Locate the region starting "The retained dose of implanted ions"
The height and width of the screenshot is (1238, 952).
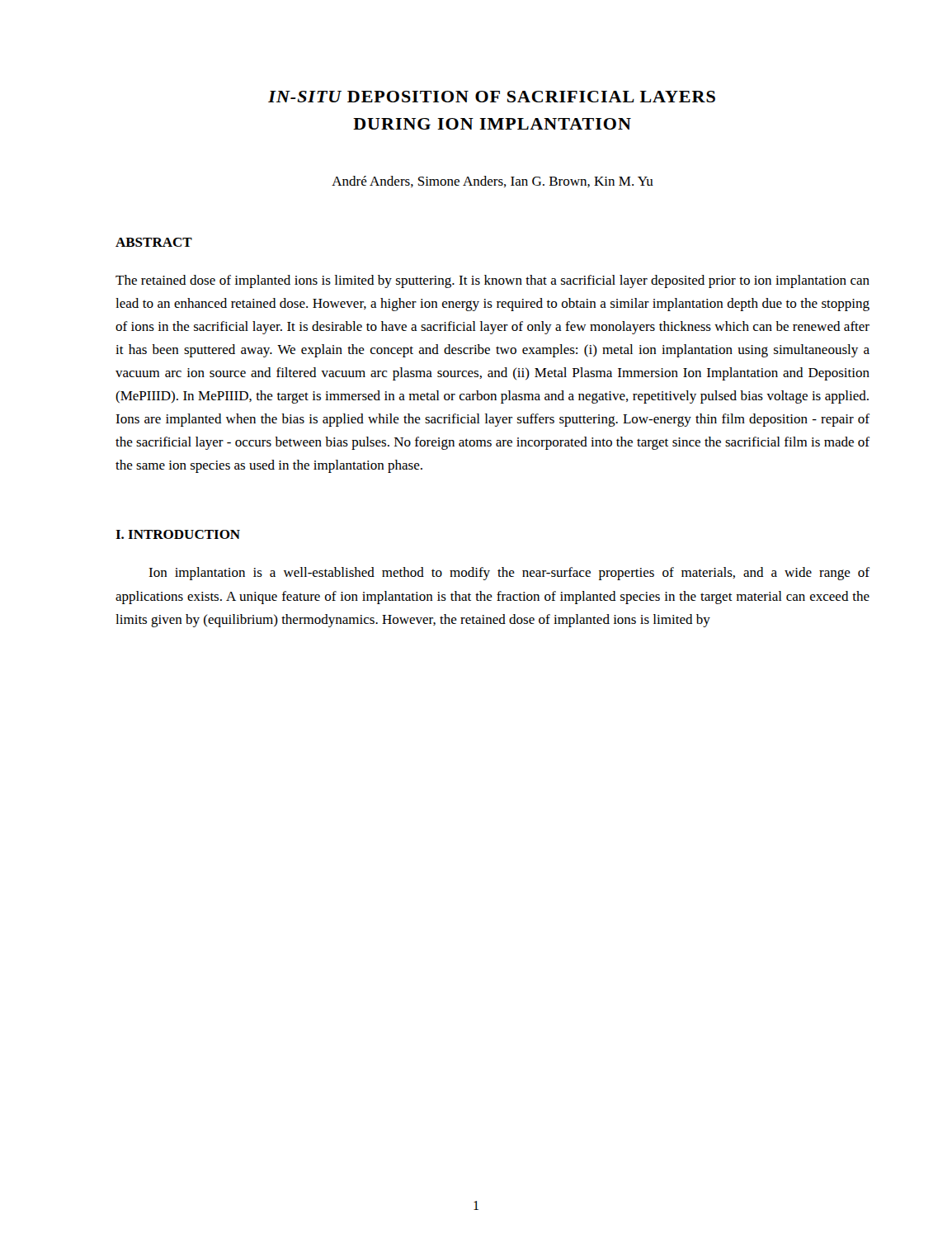[x=492, y=373]
